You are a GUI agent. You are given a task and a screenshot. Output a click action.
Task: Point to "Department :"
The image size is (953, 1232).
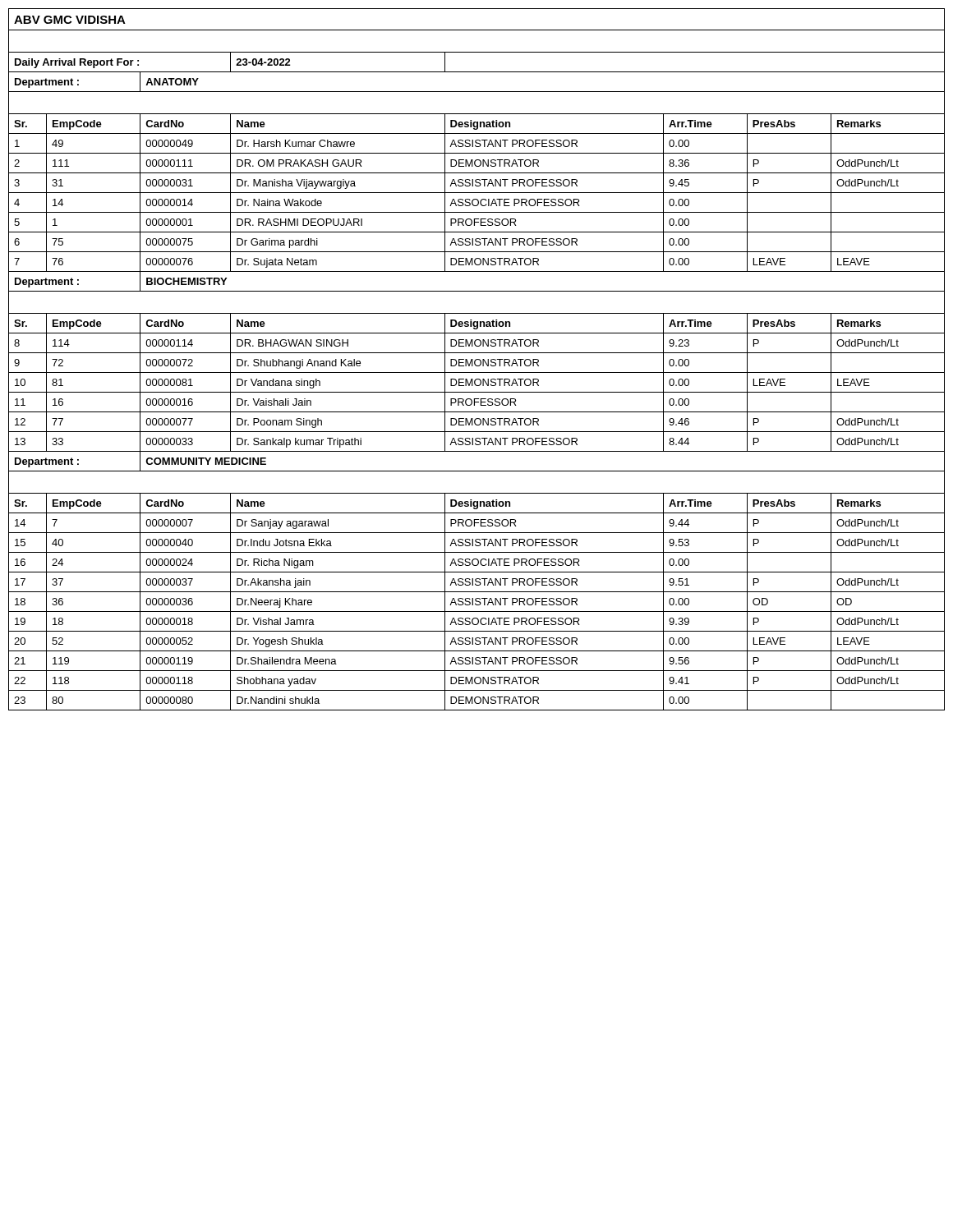47,82
